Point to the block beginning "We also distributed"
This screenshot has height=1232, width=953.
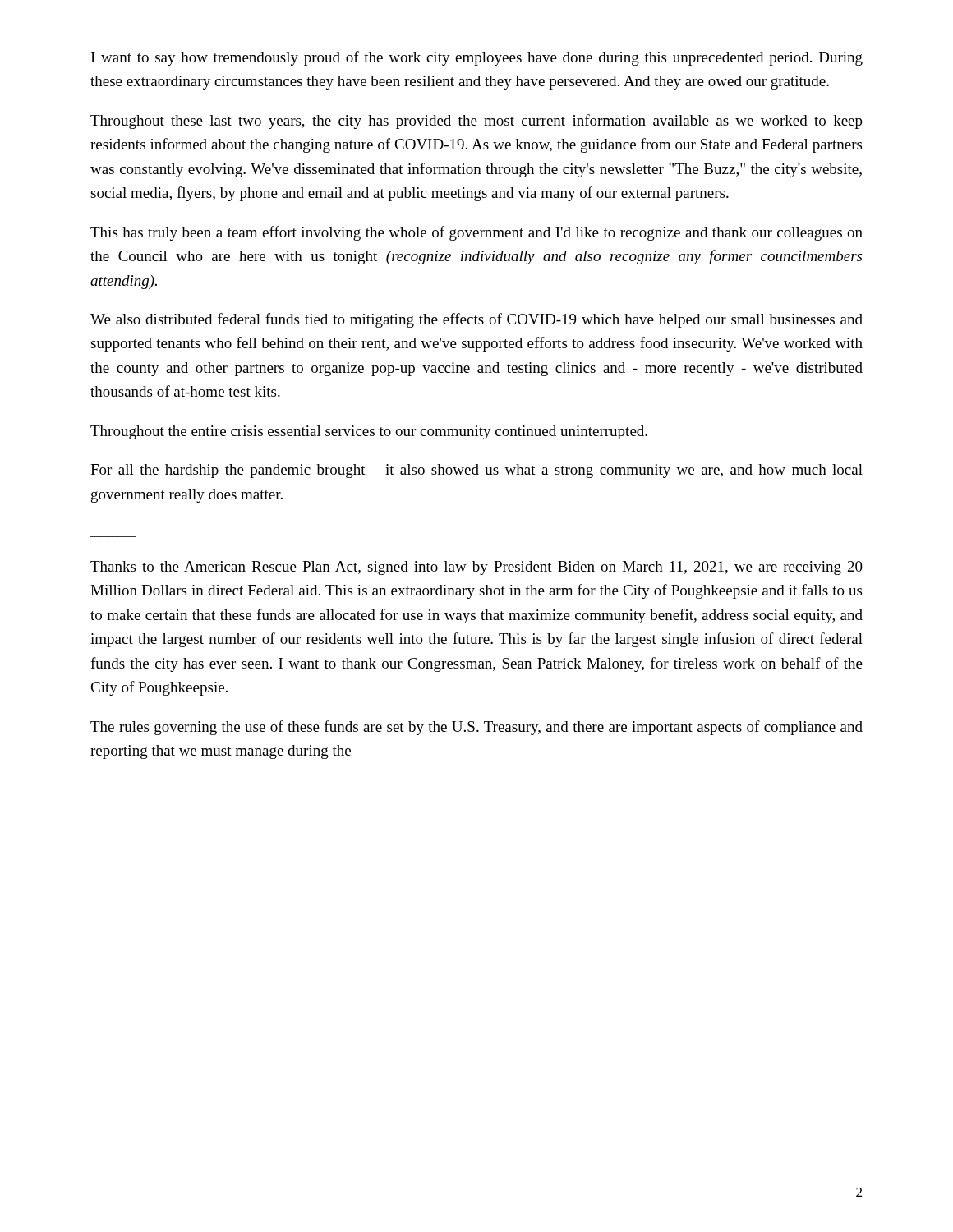click(476, 355)
